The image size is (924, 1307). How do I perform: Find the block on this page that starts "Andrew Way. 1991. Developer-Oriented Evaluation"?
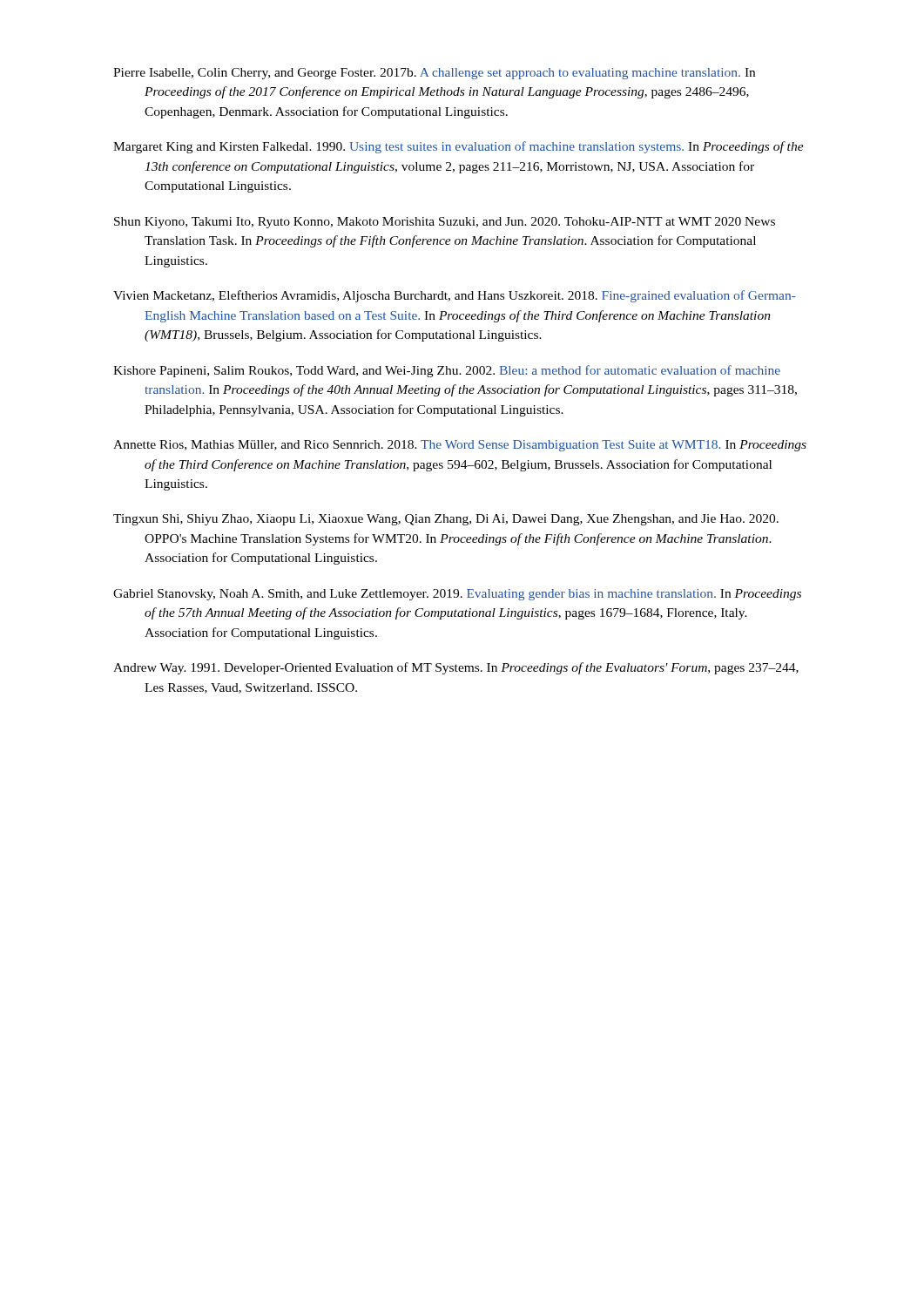click(x=462, y=678)
